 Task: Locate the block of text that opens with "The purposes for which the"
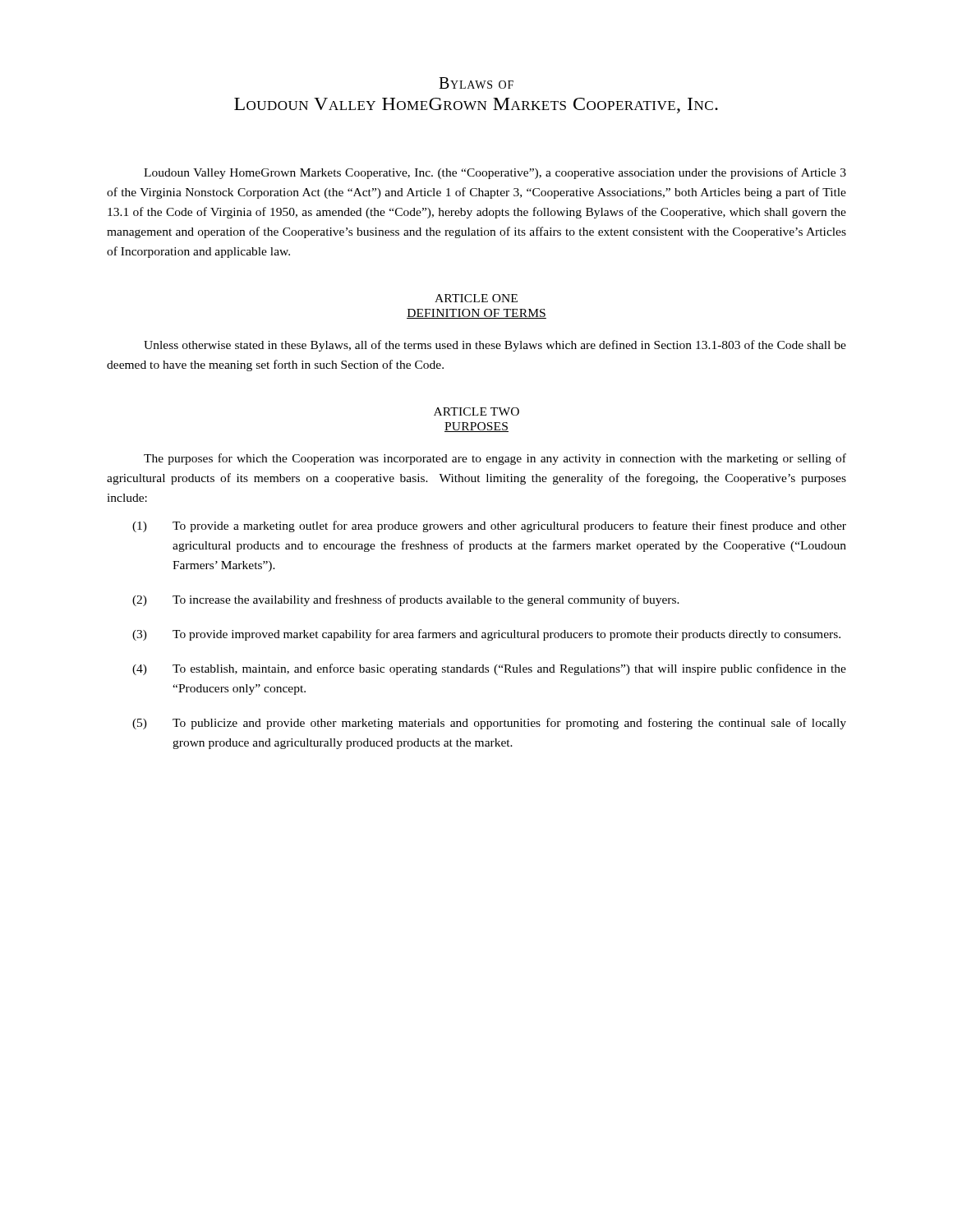(x=476, y=478)
